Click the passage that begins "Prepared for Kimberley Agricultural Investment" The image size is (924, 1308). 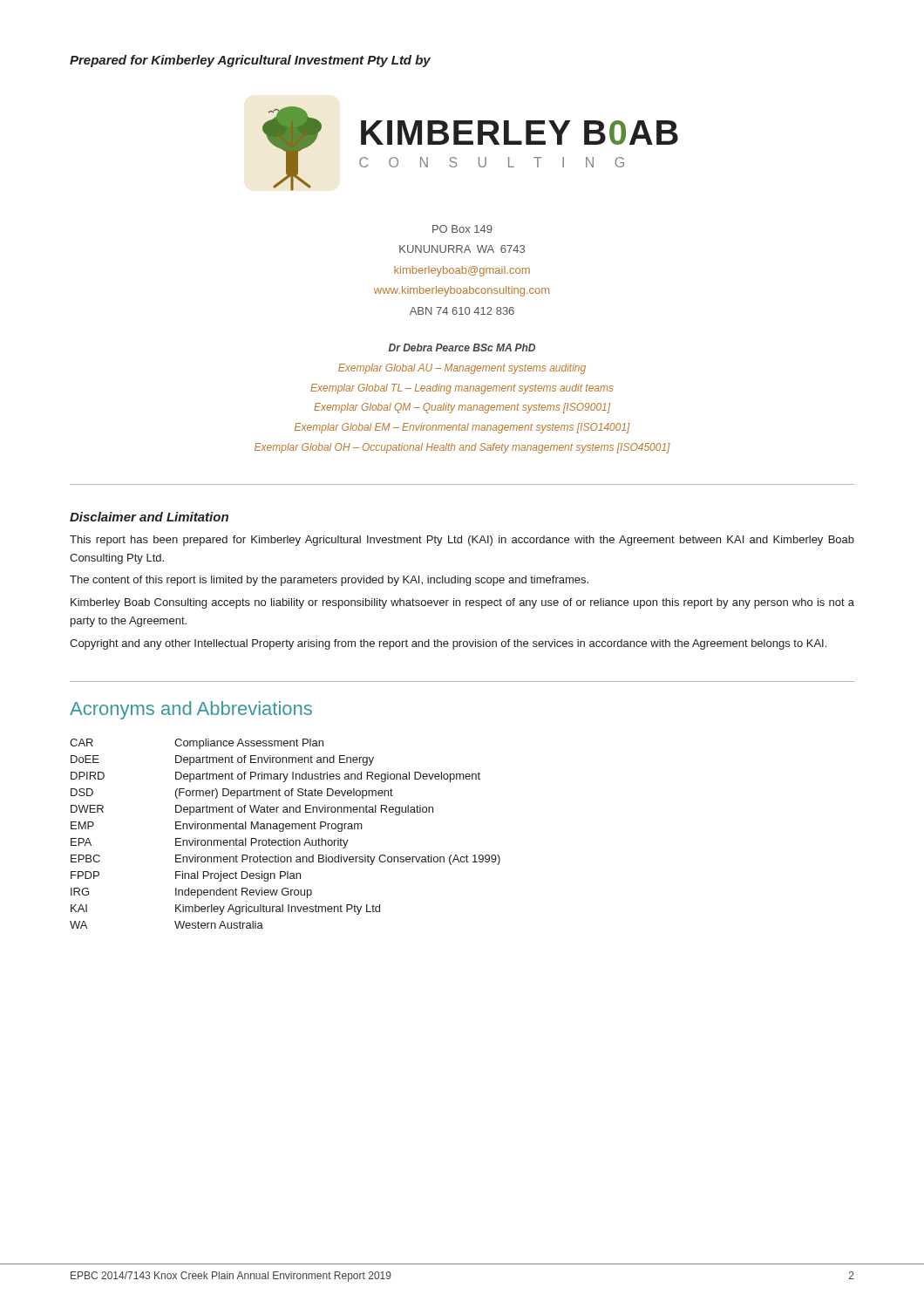[x=250, y=60]
